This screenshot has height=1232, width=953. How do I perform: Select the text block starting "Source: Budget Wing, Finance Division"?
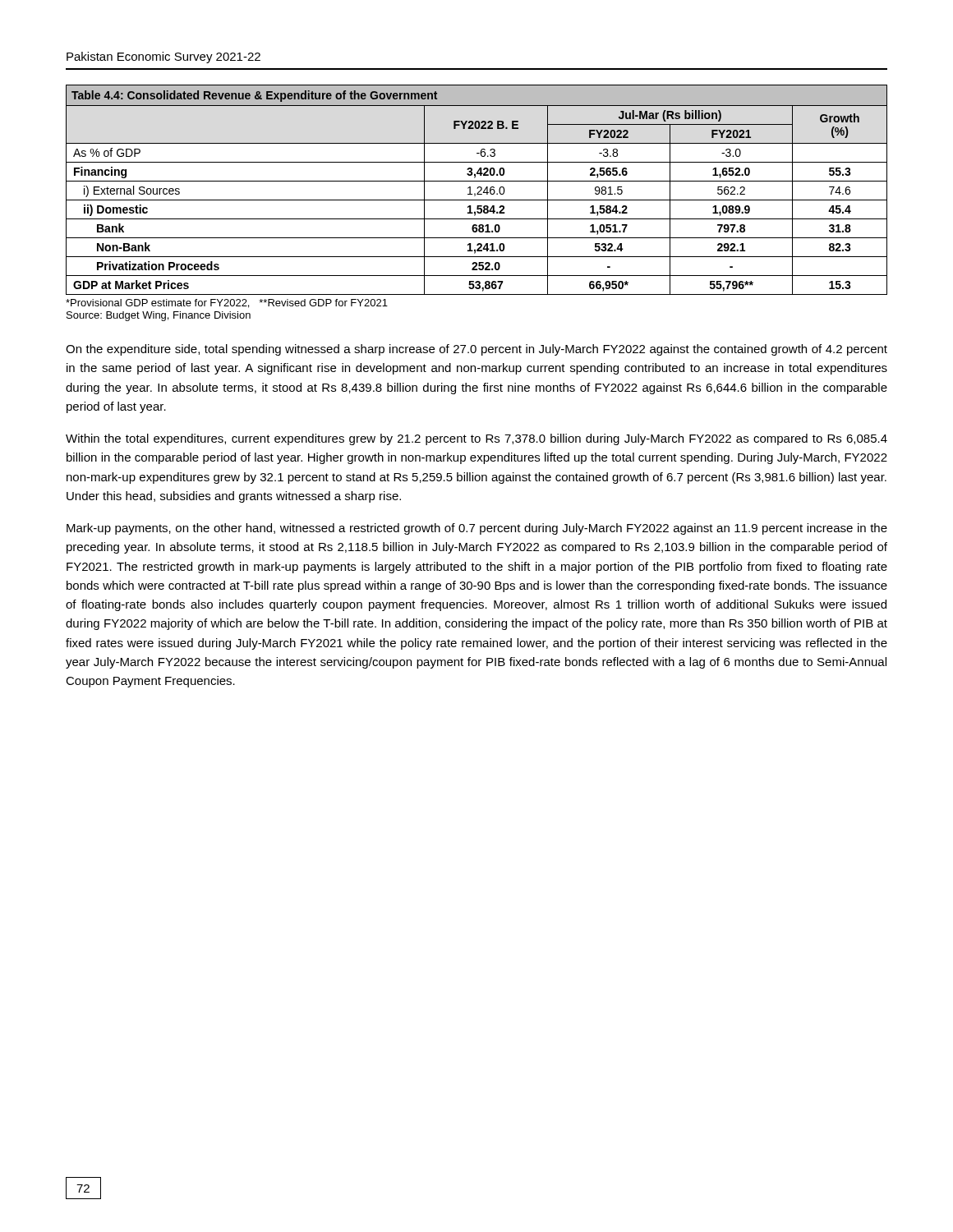pyautogui.click(x=158, y=315)
